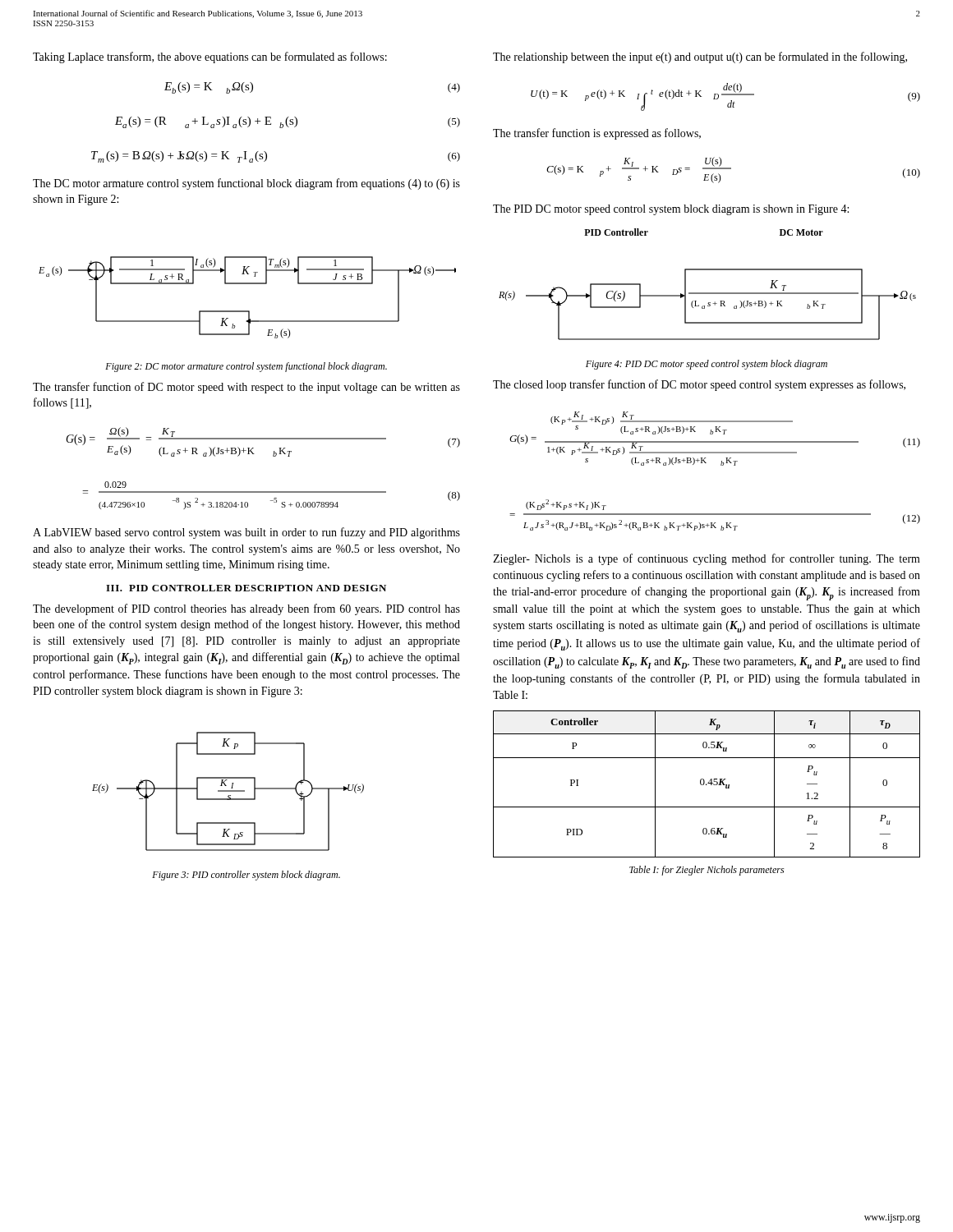Select the table

coord(707,784)
